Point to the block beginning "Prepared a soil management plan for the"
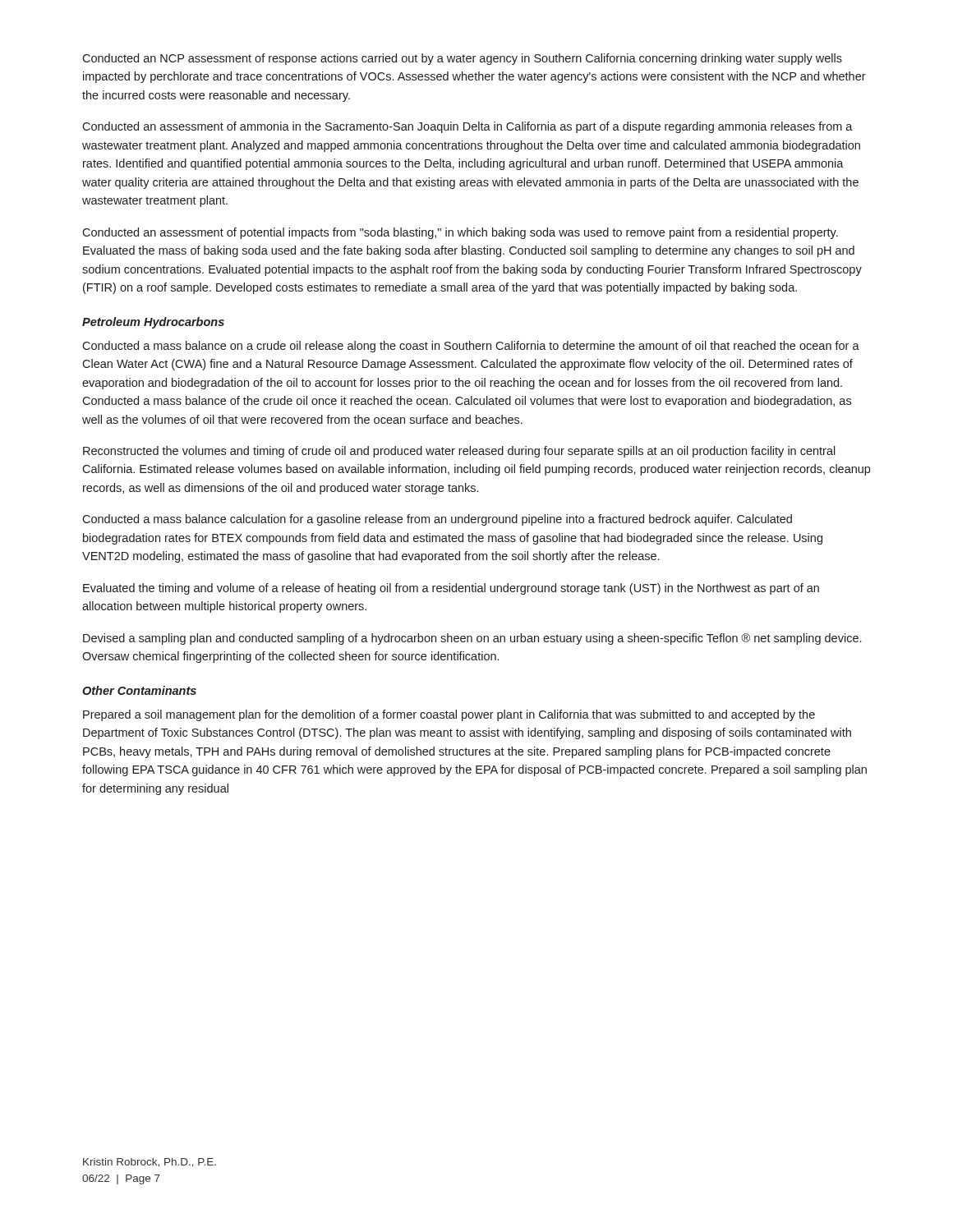953x1232 pixels. [475, 751]
